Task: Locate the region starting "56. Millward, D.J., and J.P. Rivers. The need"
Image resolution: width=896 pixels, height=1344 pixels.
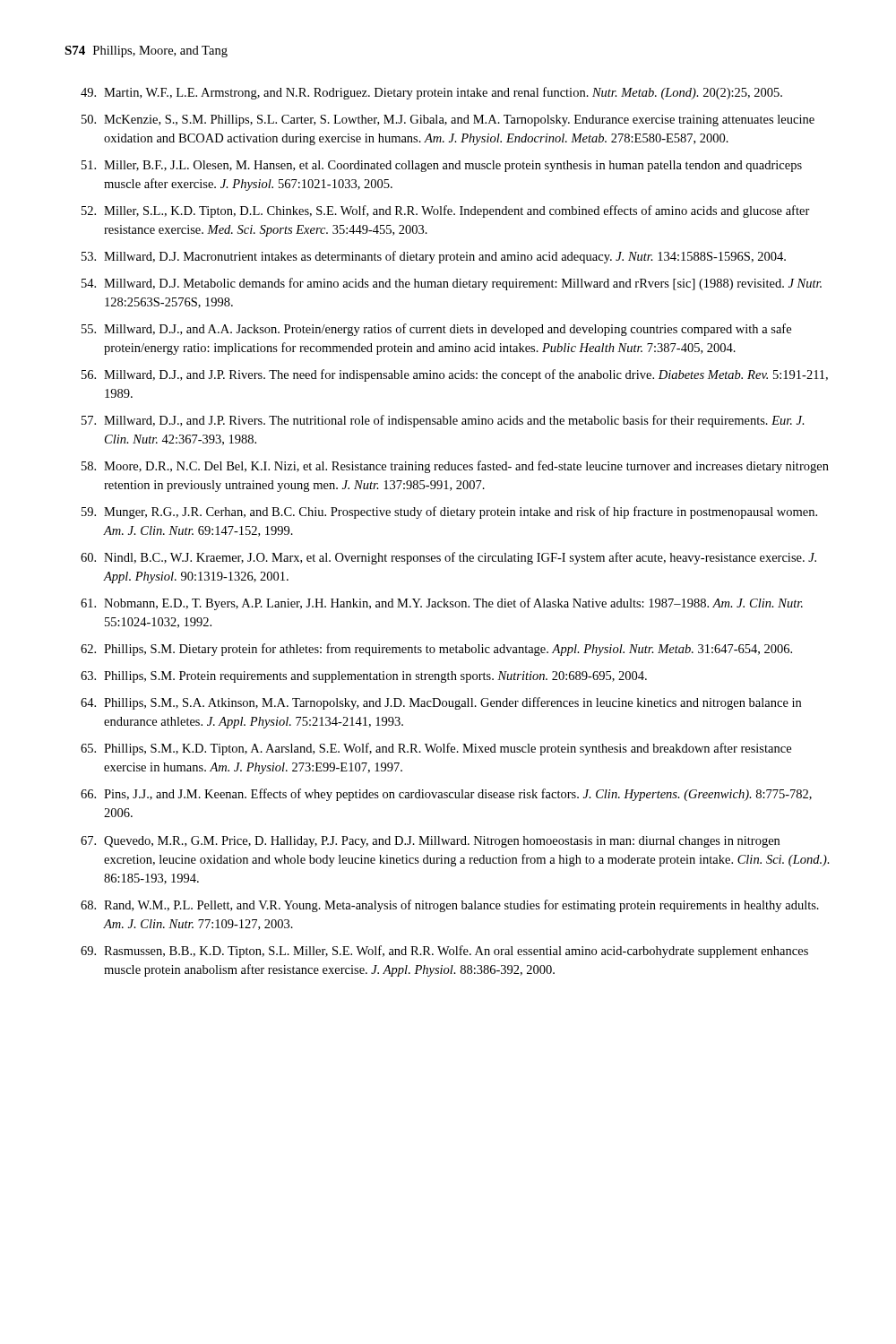Action: coord(448,385)
